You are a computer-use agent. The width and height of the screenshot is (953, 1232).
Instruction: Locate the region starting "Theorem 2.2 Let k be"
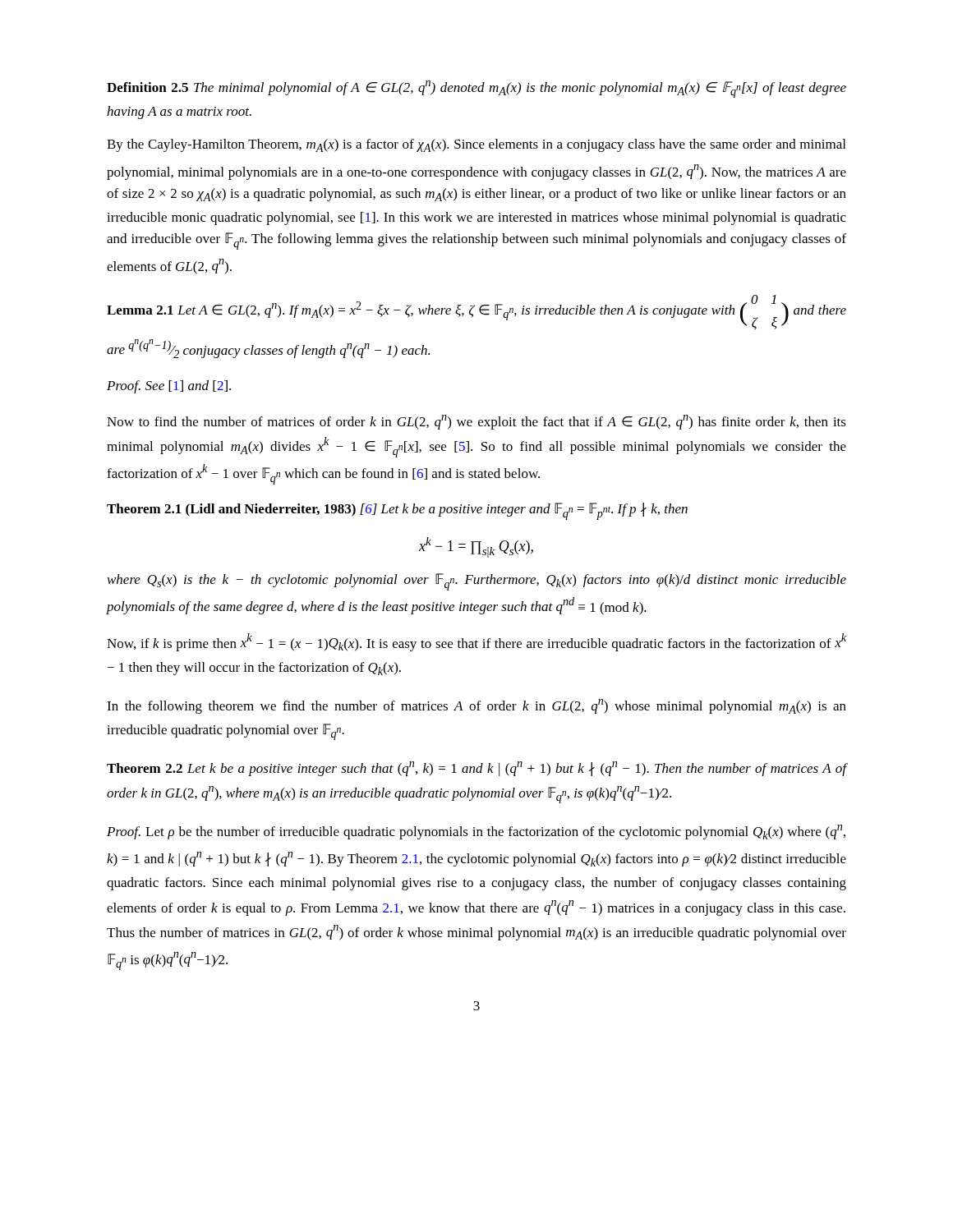(x=476, y=781)
